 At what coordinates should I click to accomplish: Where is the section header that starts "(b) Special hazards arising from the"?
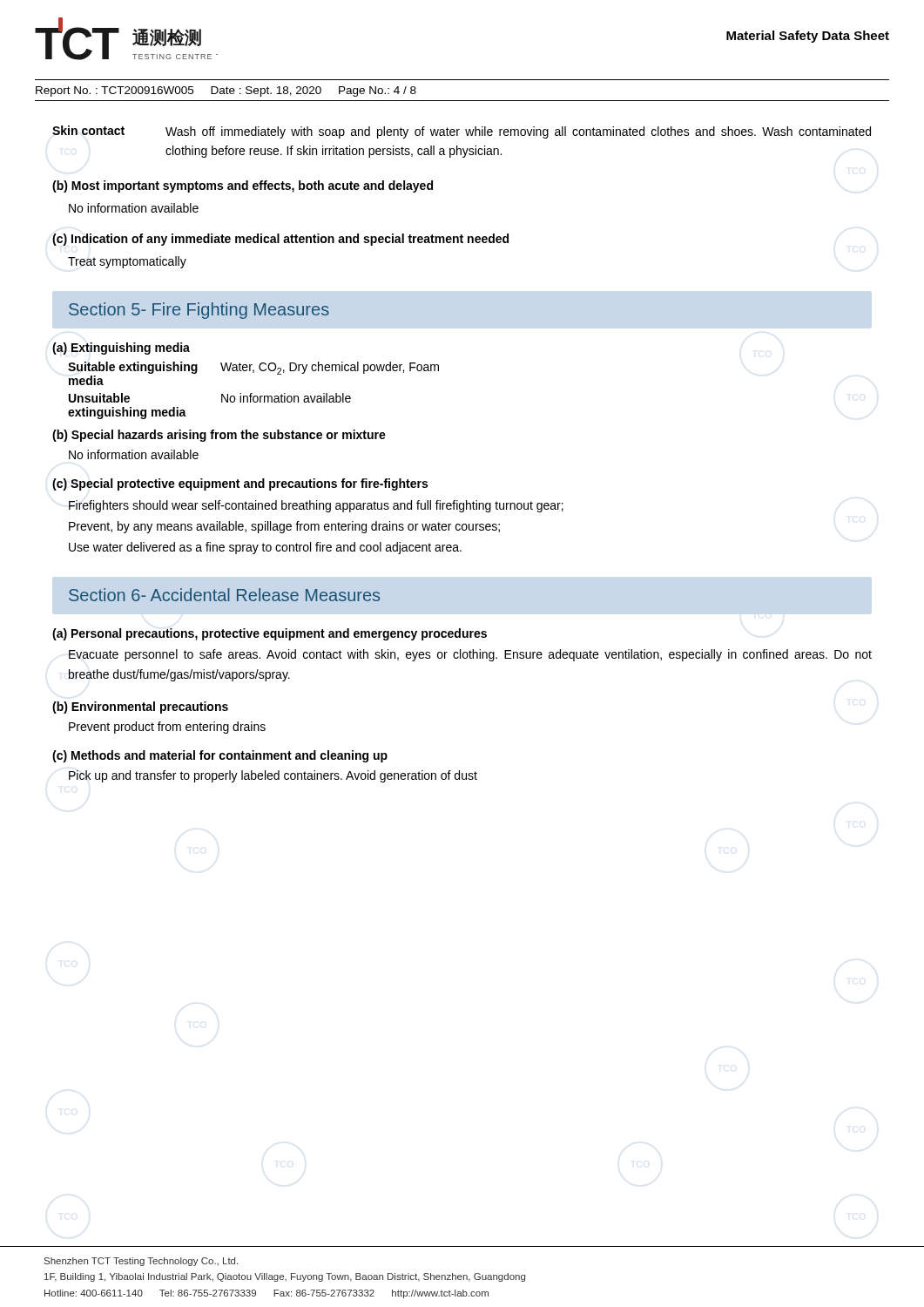[219, 434]
